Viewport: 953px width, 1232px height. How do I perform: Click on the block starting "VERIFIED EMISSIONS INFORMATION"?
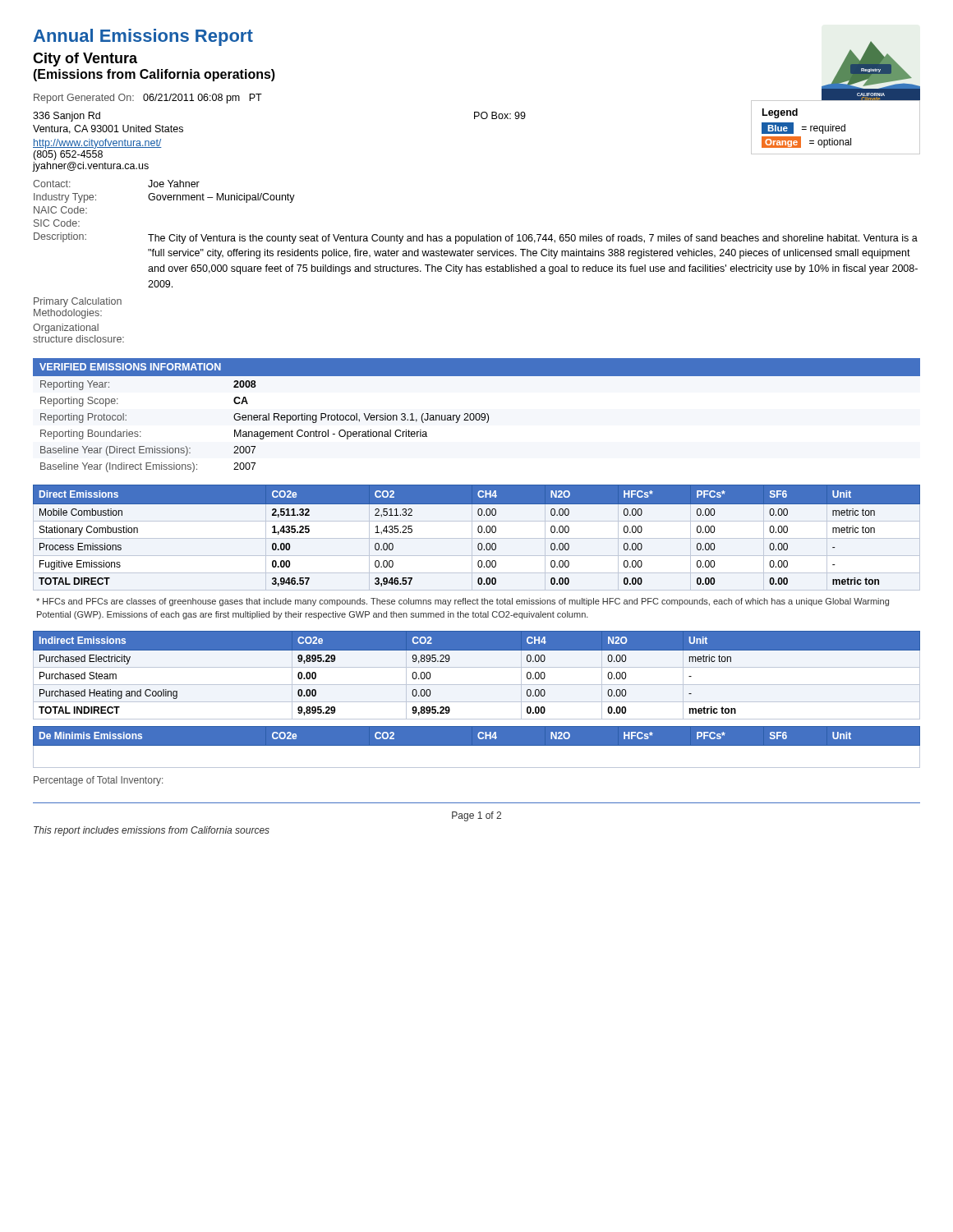[130, 367]
